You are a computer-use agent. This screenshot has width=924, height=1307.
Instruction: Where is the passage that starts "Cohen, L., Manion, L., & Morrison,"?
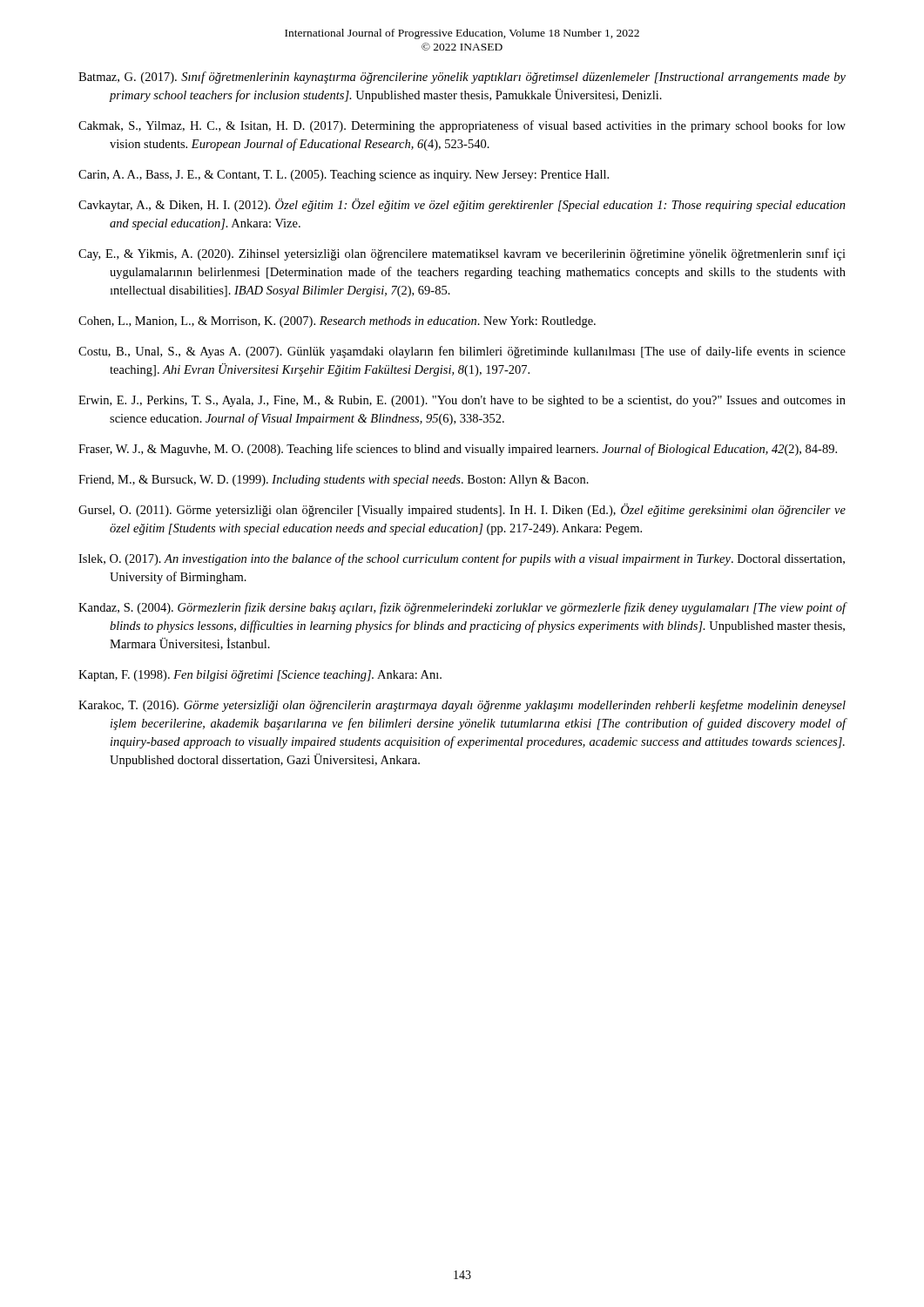tap(337, 321)
